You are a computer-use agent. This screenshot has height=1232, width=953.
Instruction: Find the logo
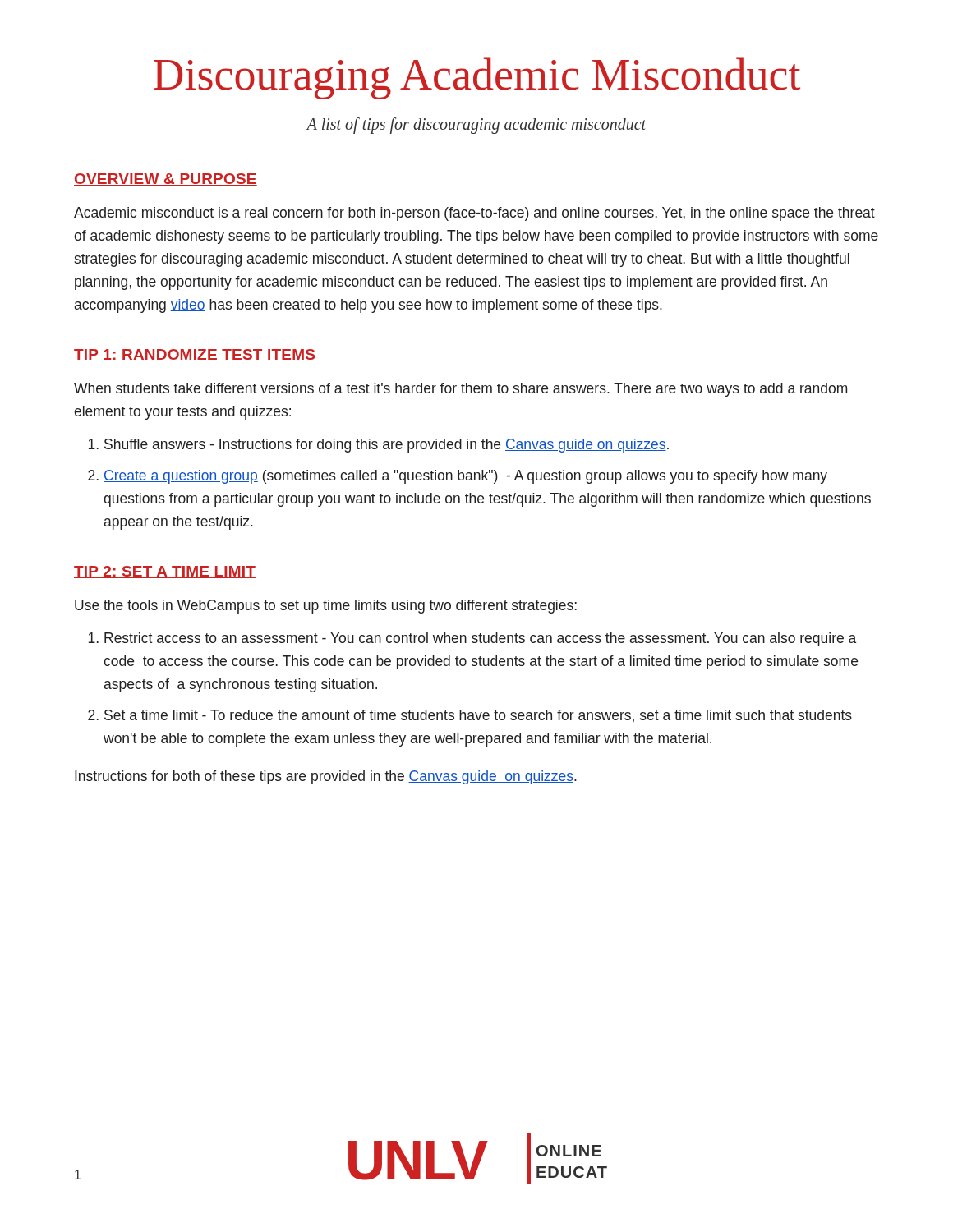pos(476,1160)
